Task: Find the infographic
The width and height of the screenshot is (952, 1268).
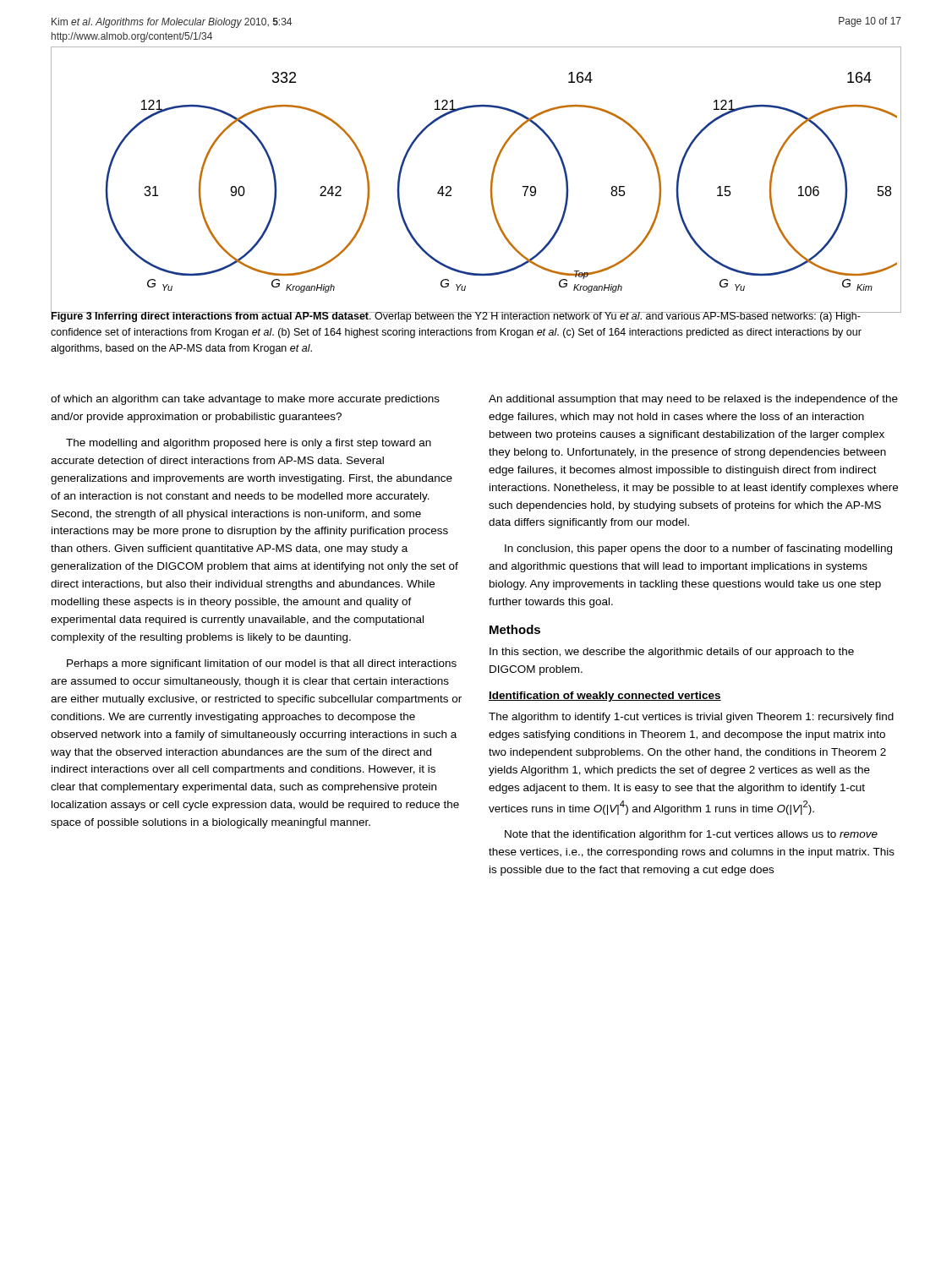Action: click(x=476, y=180)
